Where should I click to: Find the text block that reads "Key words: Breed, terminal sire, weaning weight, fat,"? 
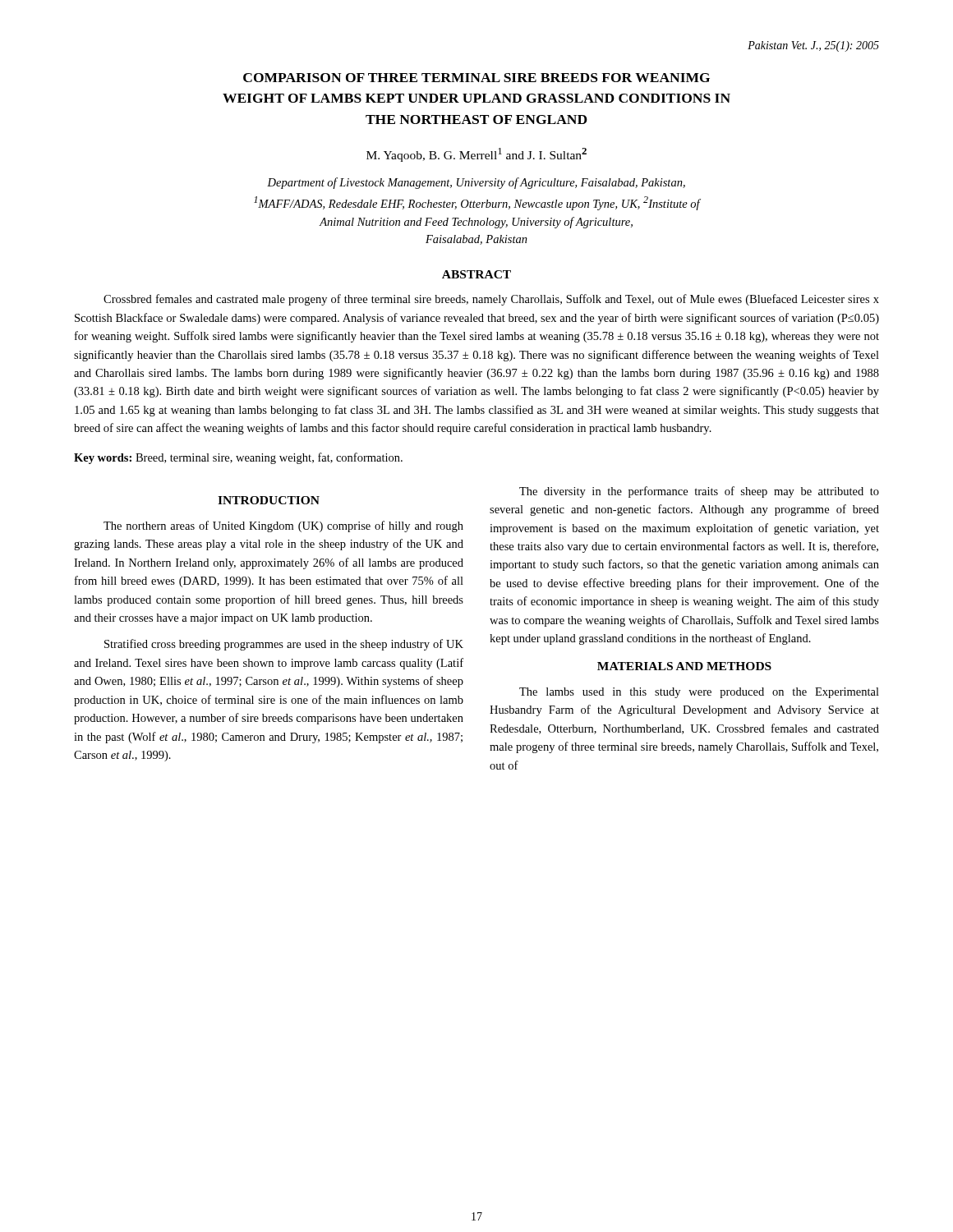[239, 457]
